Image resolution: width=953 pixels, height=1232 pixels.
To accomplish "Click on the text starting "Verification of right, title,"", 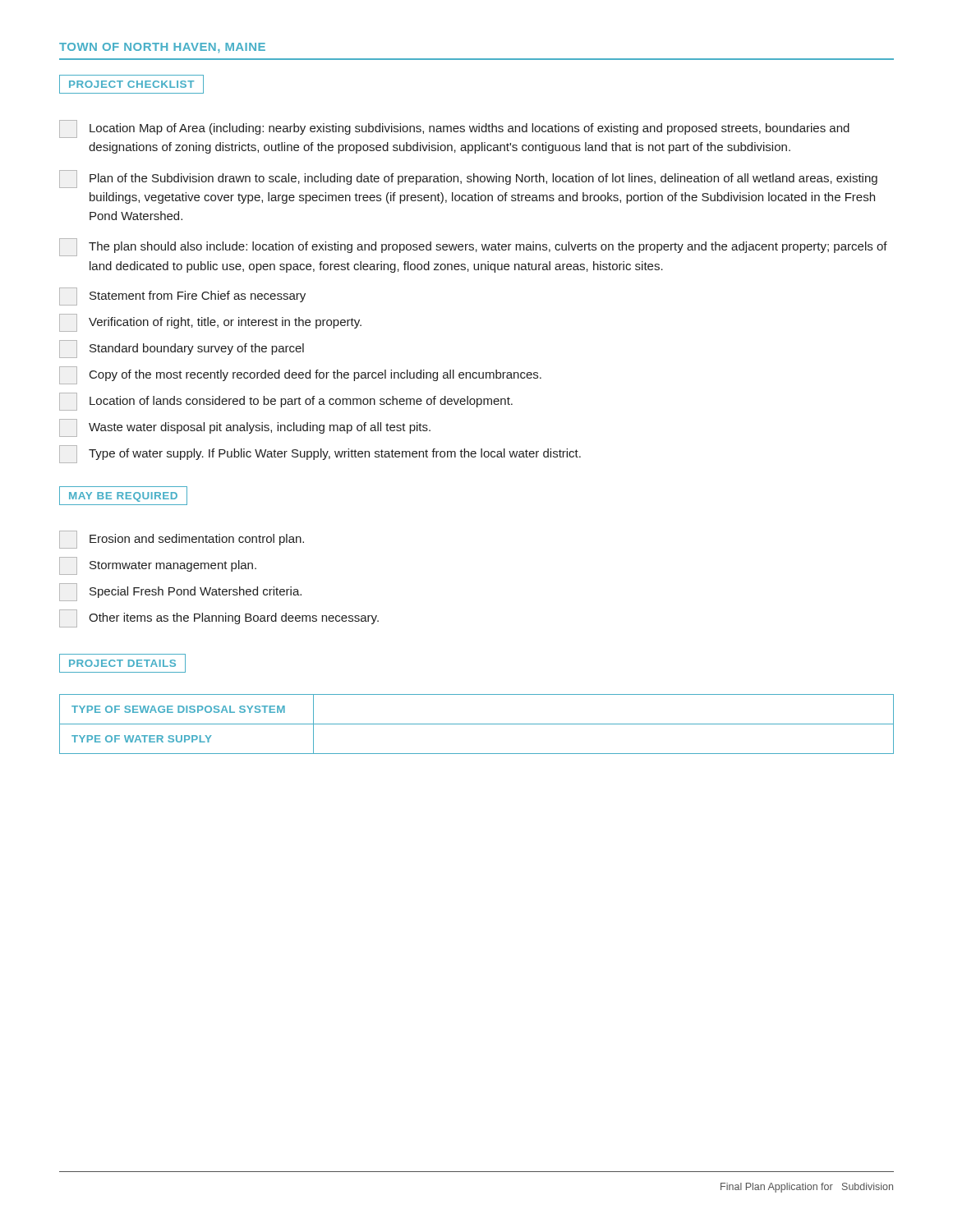I will click(x=210, y=323).
